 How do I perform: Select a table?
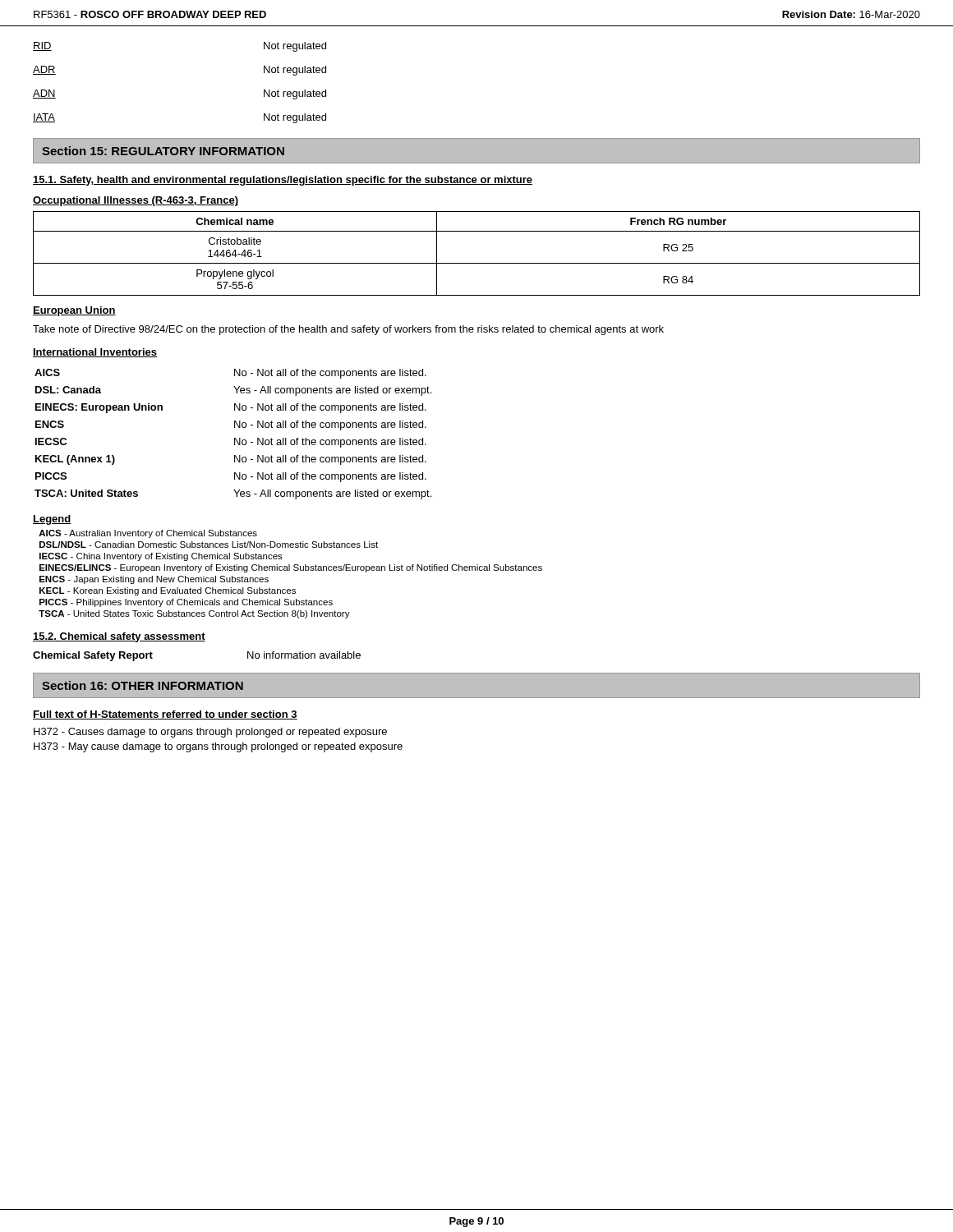coord(476,253)
